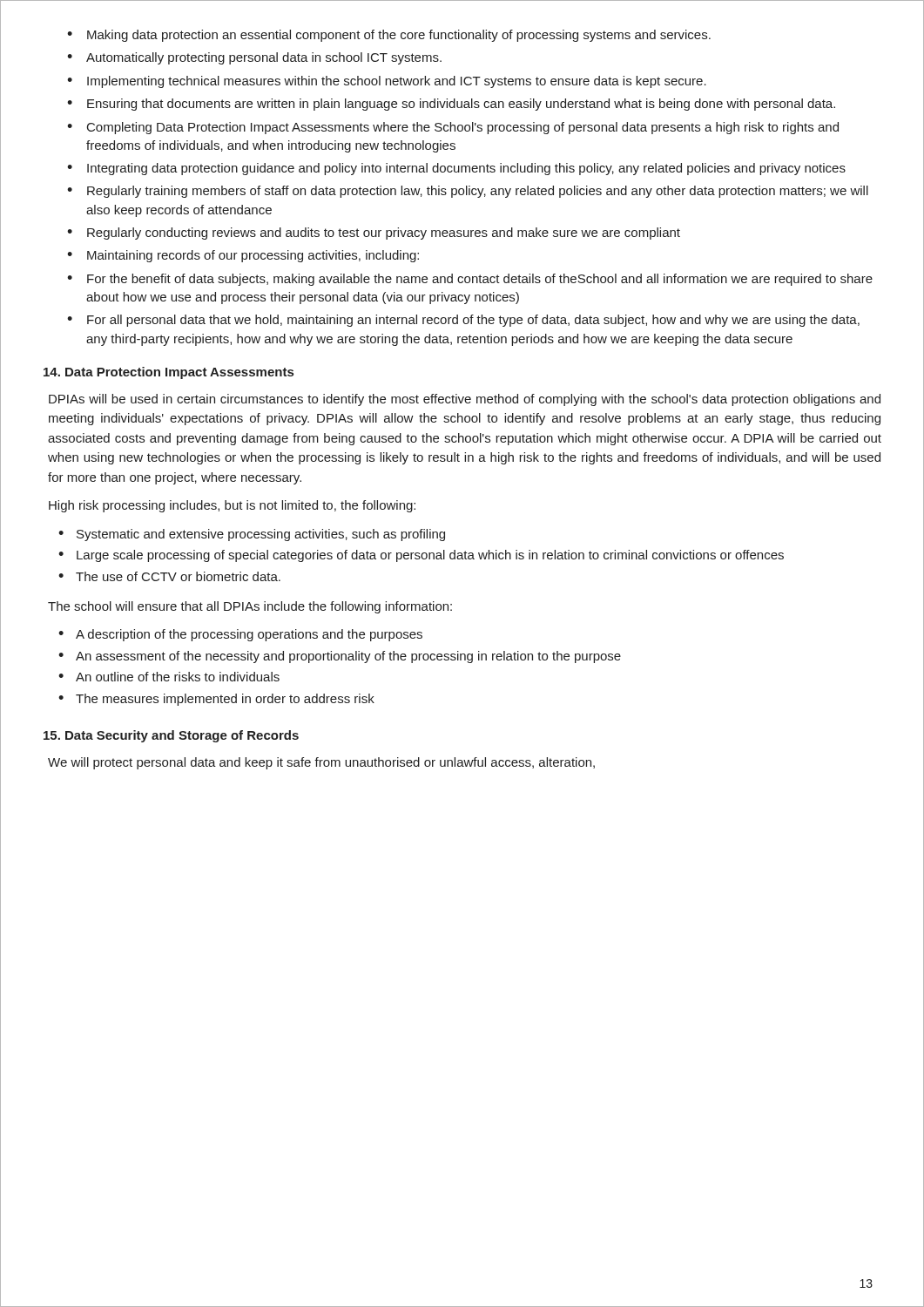Point to the block starting "• Maintaining records of our processing activities, including:"
This screenshot has height=1307, width=924.
243,256
